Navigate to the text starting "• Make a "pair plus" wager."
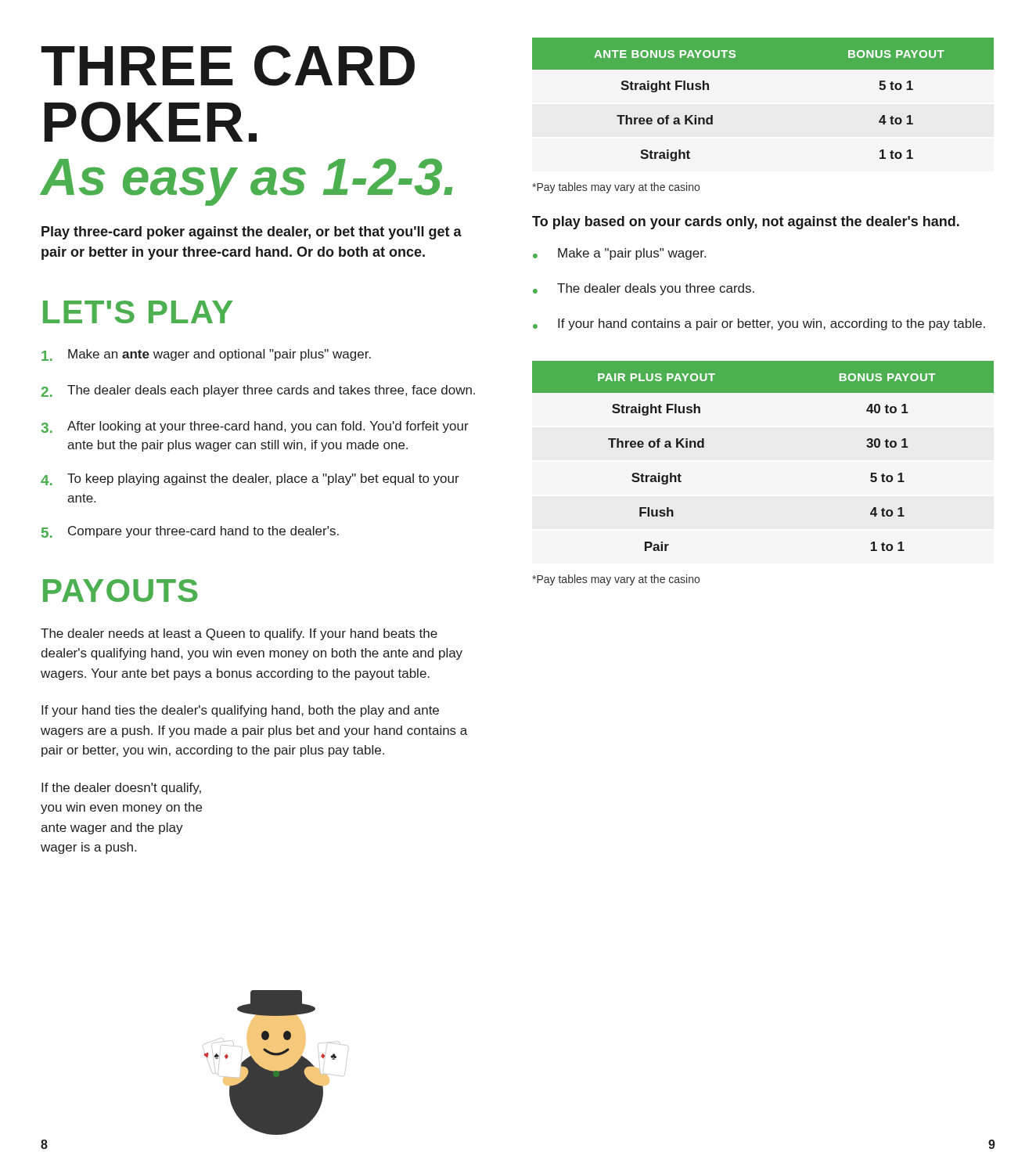Screen dimensions: 1174x1036 tap(620, 256)
